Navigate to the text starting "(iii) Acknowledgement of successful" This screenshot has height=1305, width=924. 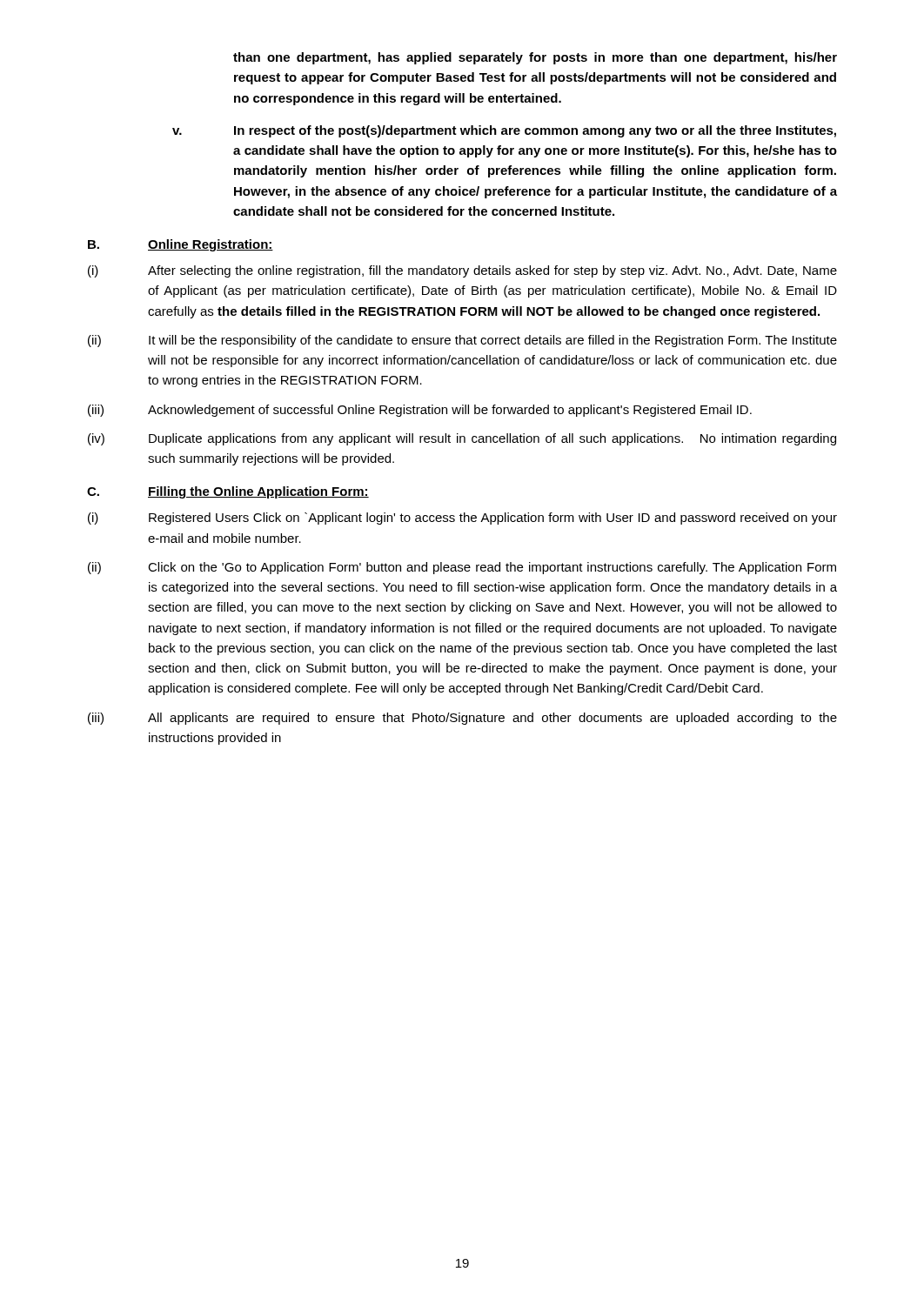click(x=462, y=409)
